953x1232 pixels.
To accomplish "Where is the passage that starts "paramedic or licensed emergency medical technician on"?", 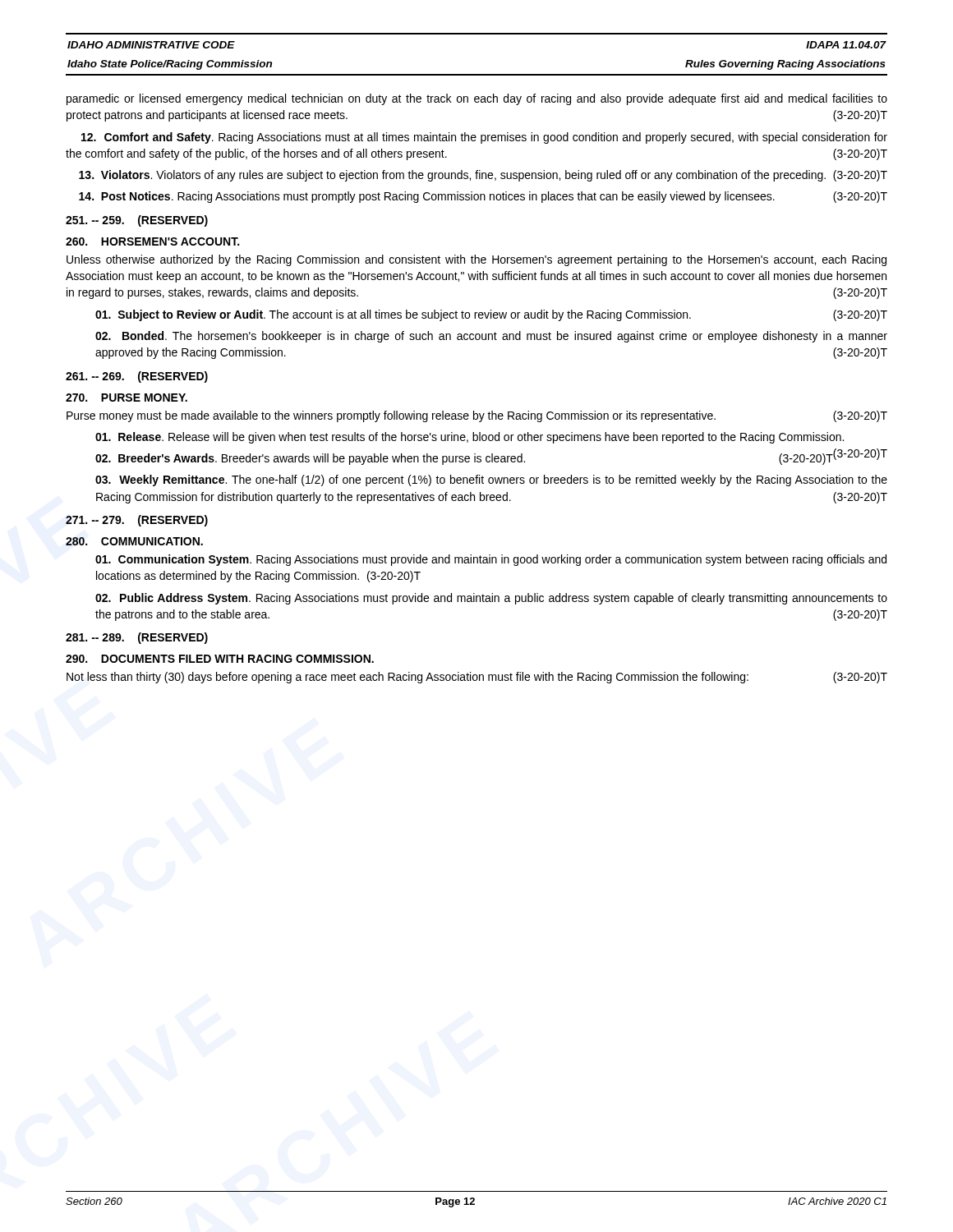I will (476, 108).
